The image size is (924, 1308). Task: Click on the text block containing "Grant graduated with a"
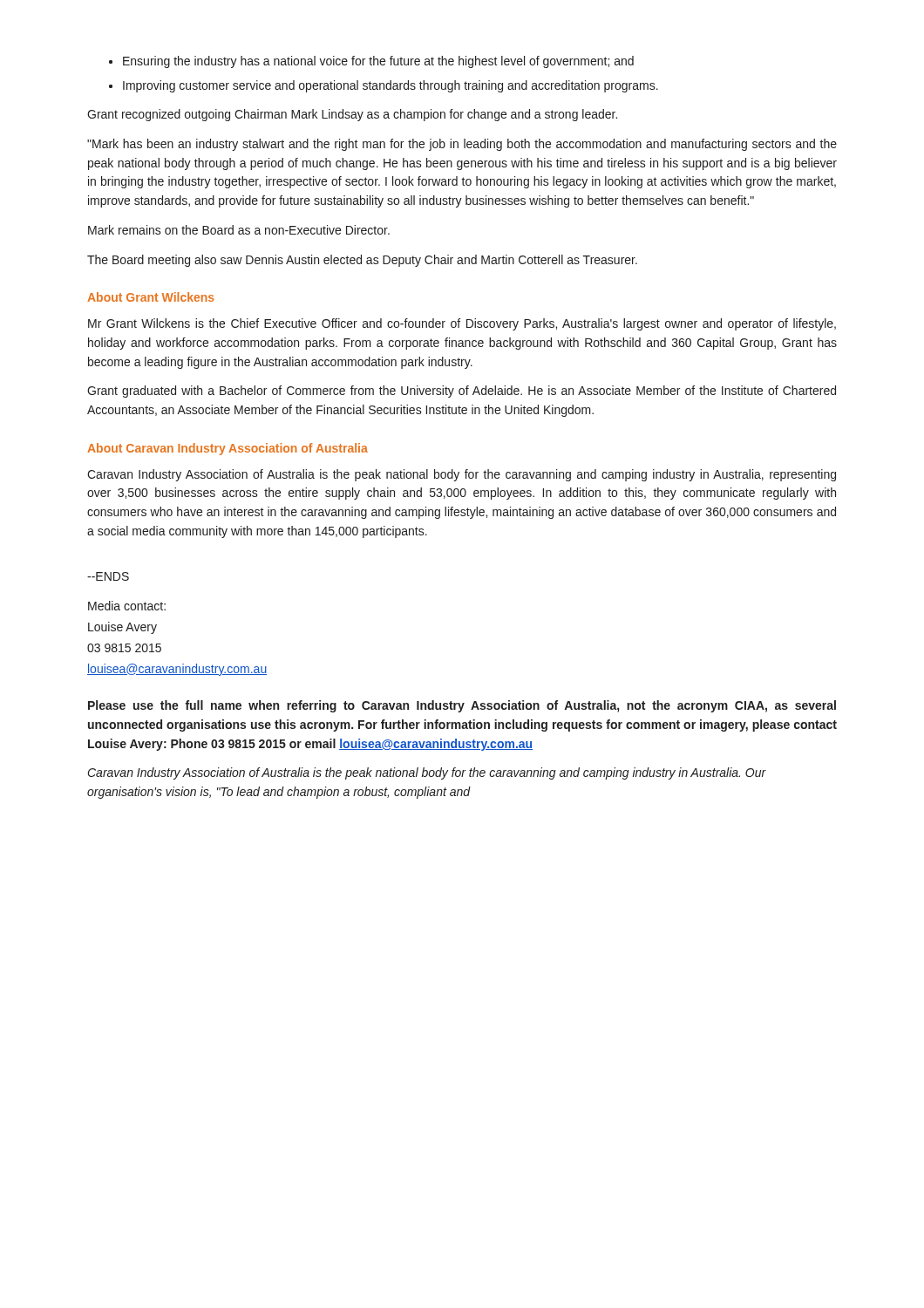[462, 401]
